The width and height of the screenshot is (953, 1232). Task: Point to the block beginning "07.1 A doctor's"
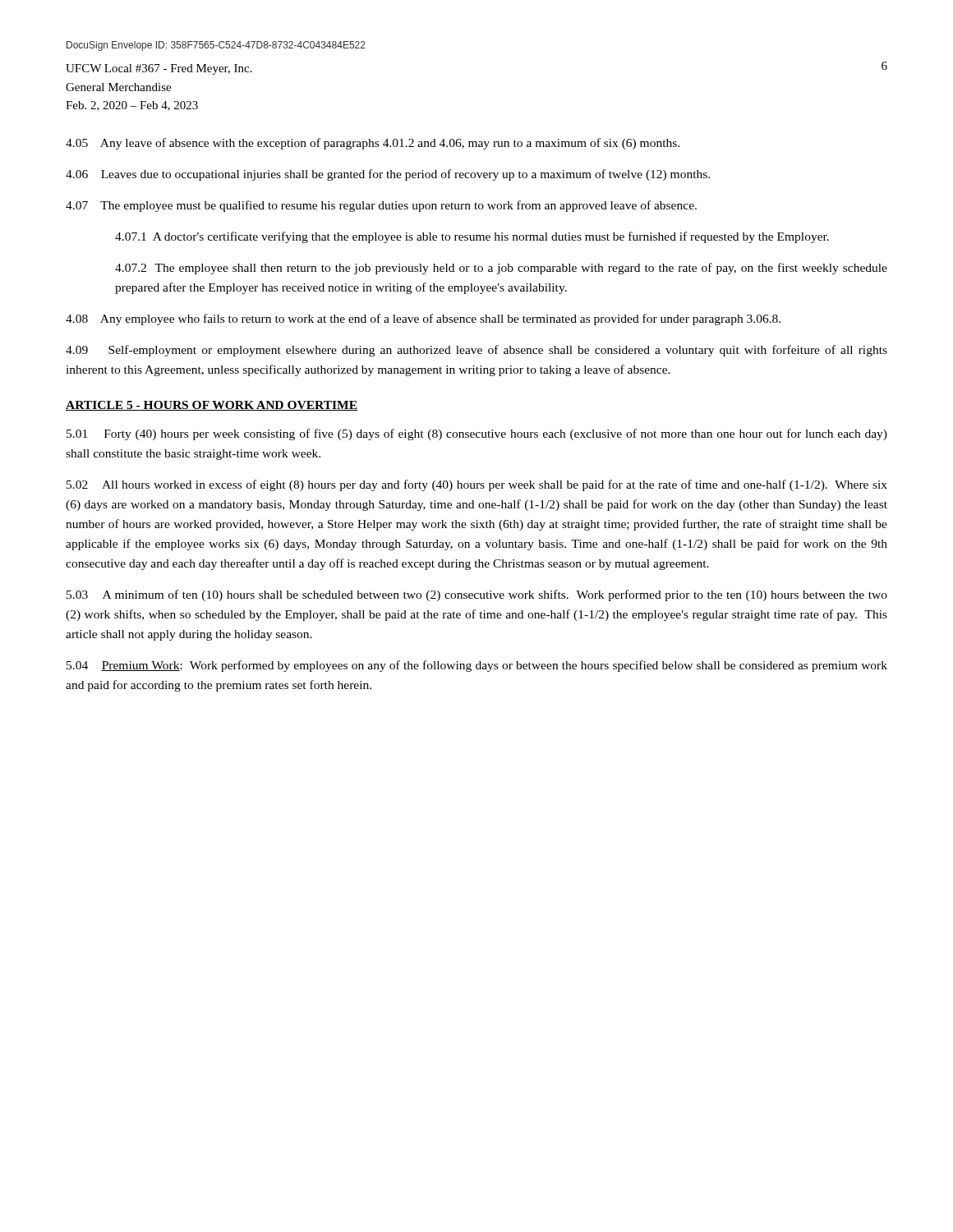472,236
